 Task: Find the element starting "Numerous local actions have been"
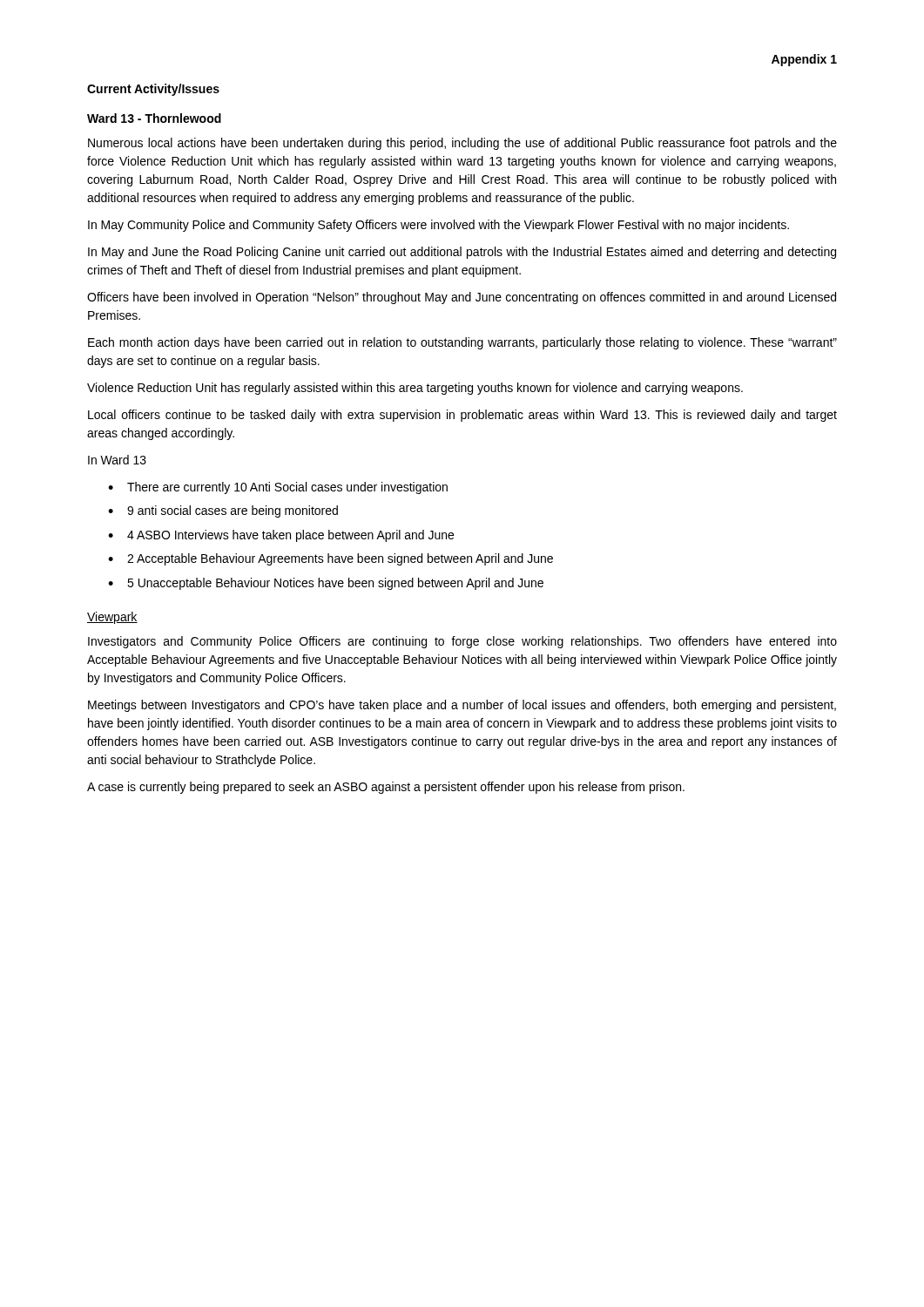(462, 170)
